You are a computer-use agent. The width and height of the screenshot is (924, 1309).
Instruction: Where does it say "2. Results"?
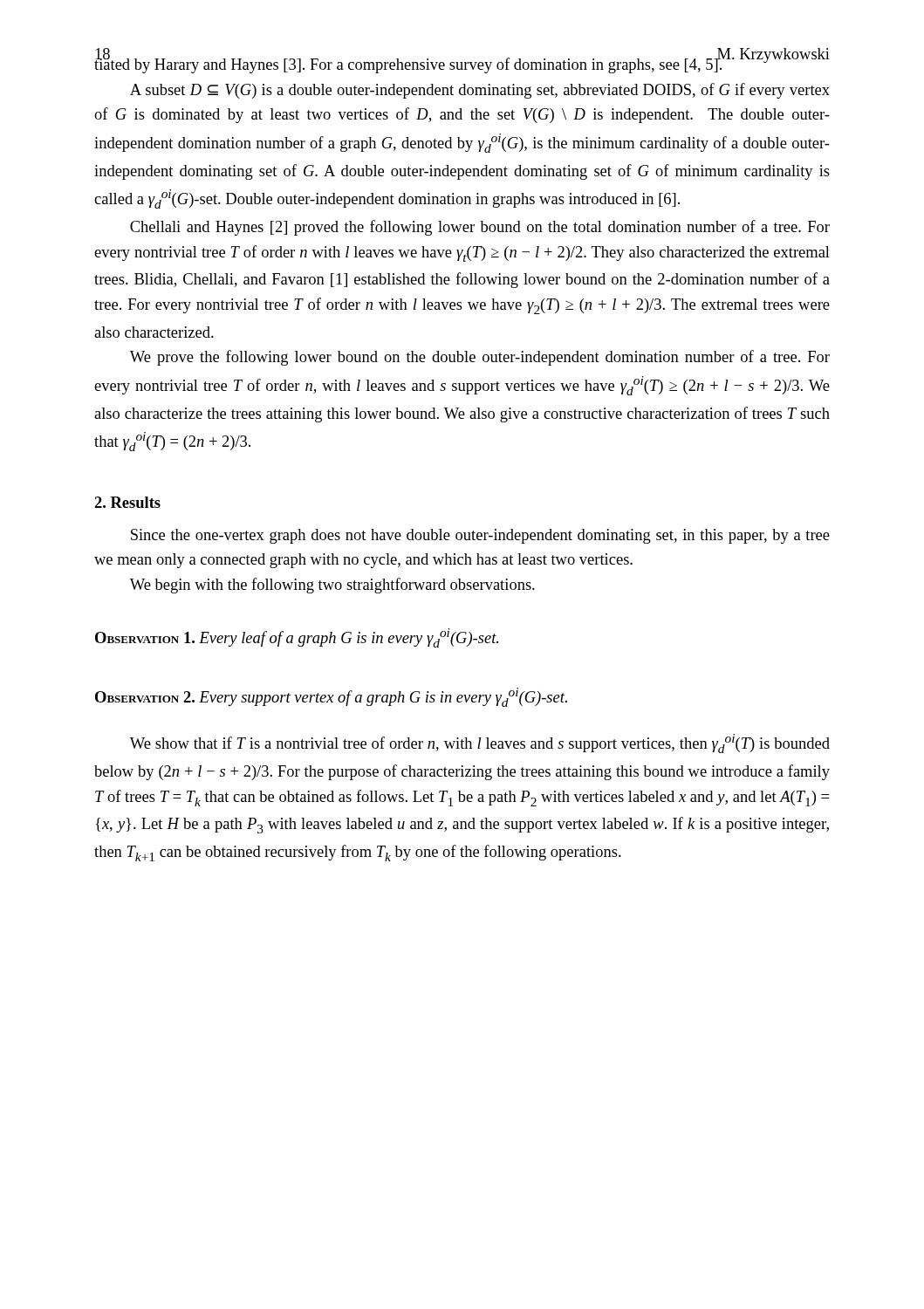point(127,502)
